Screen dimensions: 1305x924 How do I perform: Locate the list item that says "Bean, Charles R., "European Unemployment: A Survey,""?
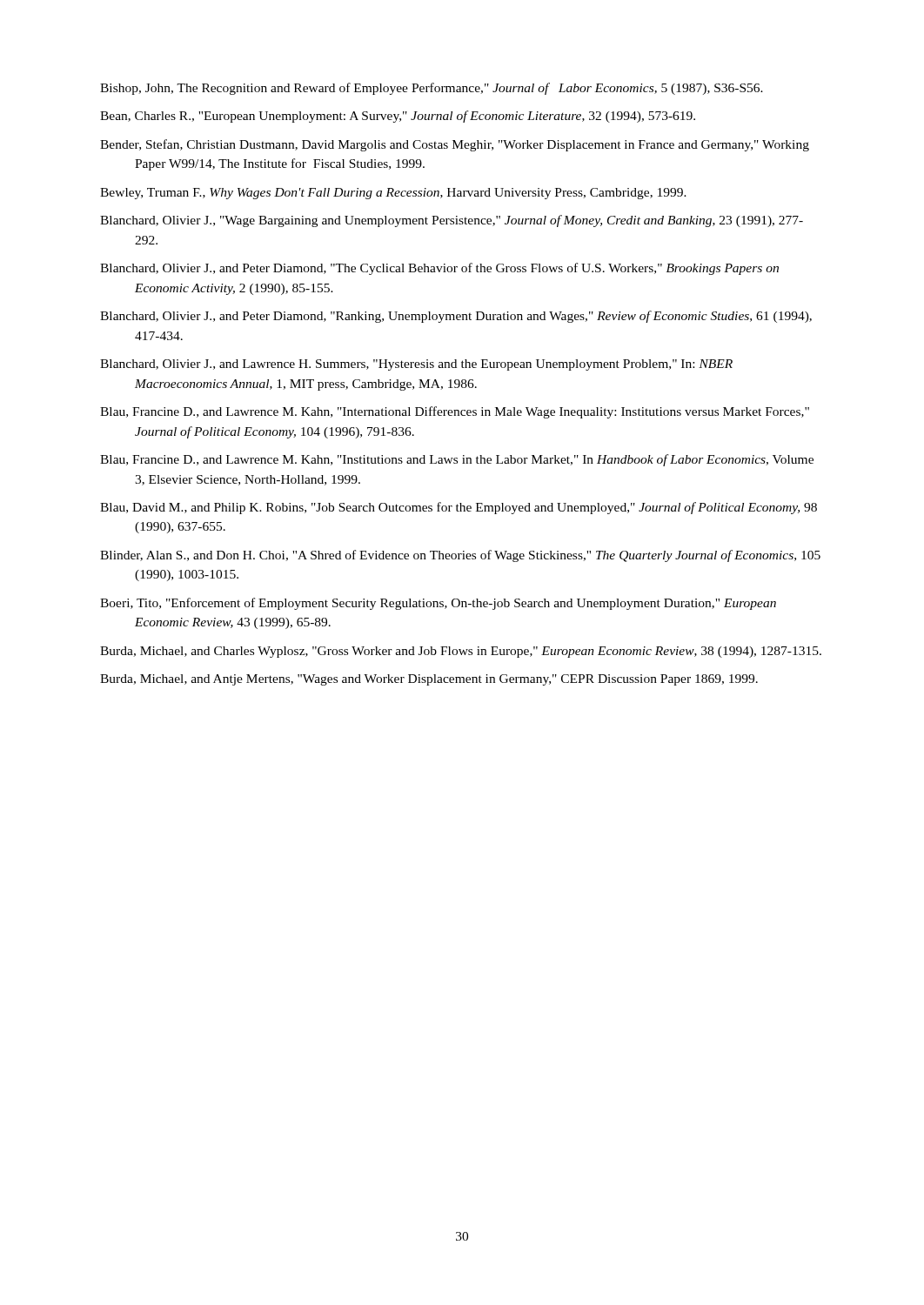[x=398, y=116]
